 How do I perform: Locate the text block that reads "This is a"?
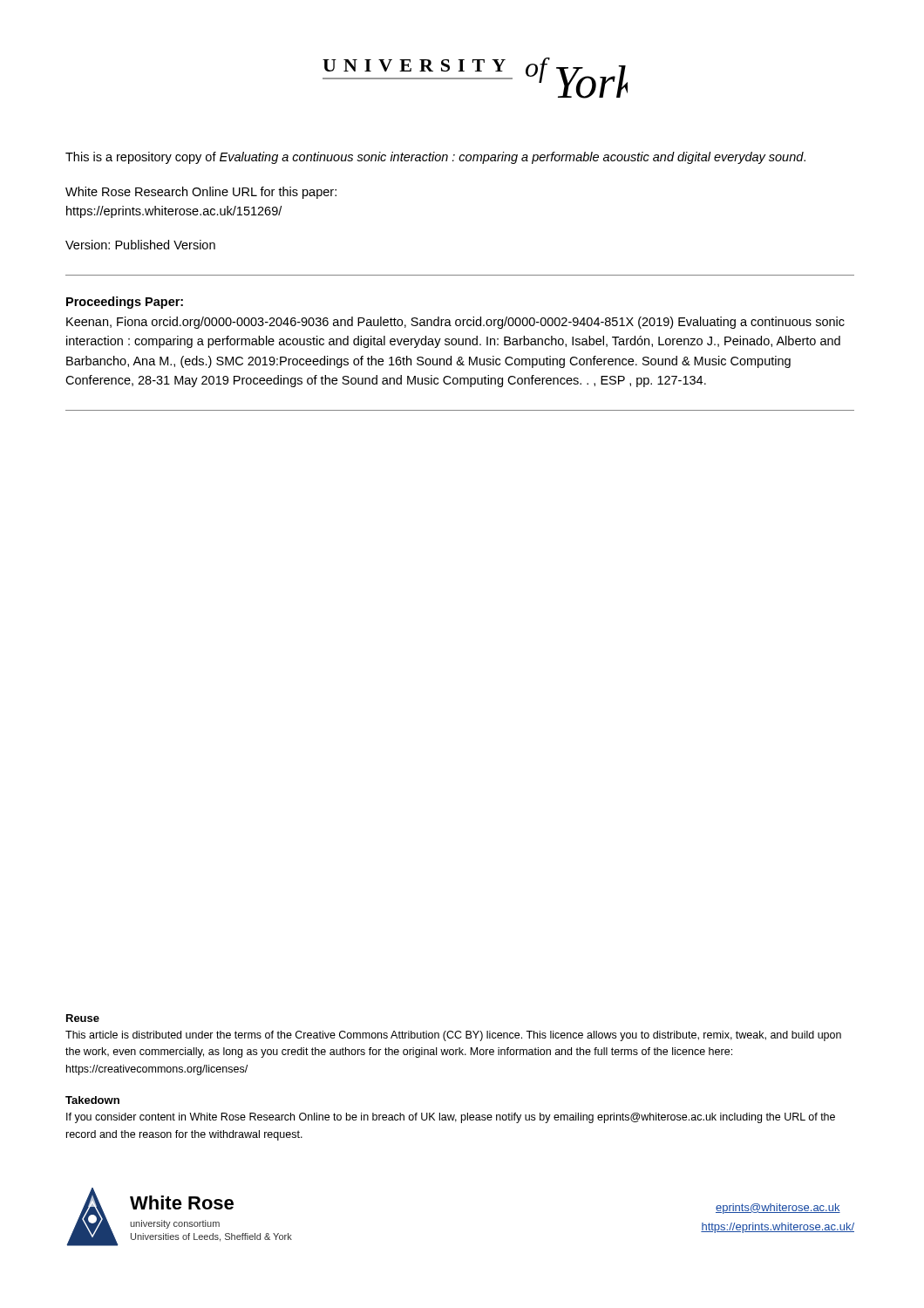436,157
